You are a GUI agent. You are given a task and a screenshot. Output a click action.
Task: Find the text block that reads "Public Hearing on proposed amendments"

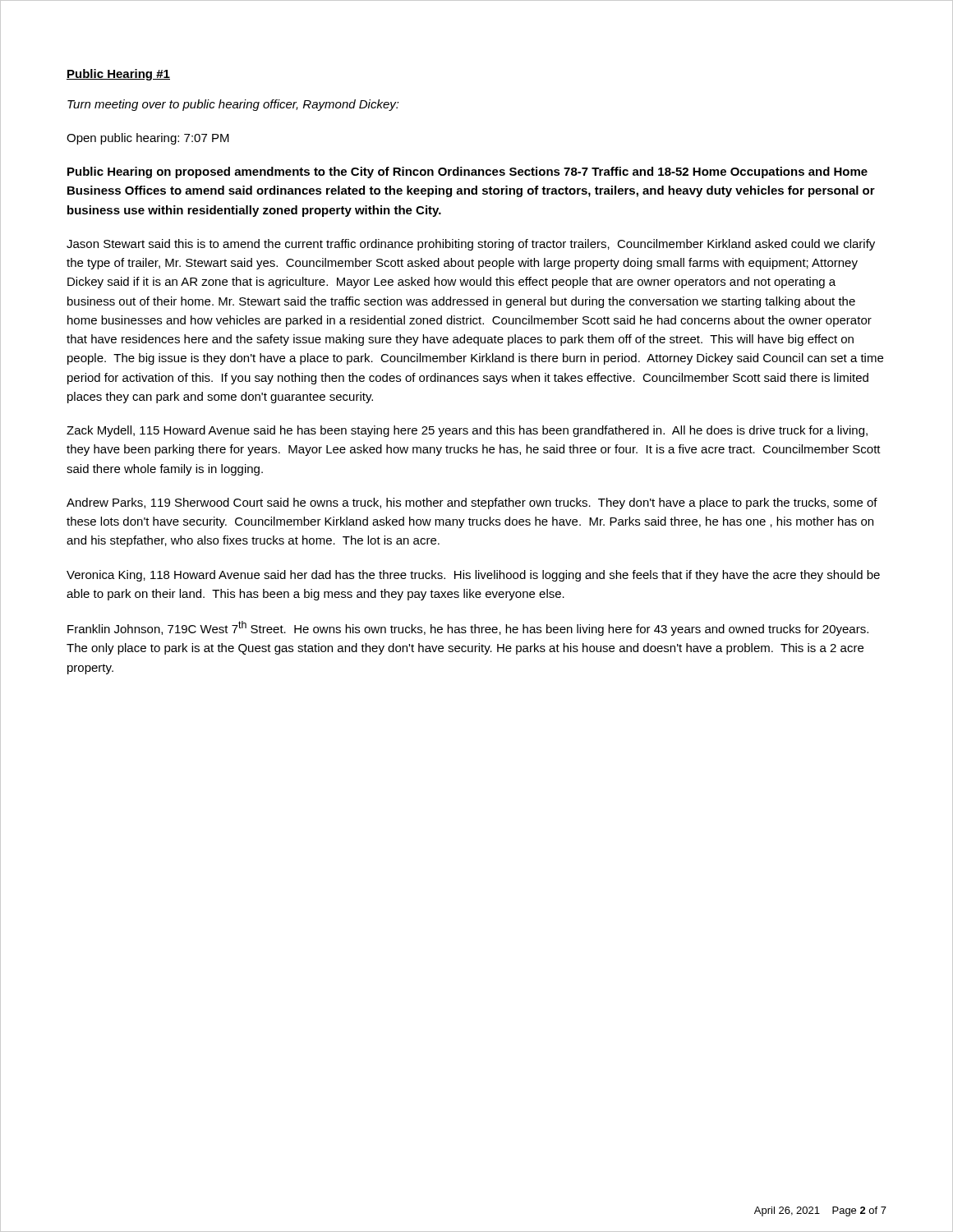pos(471,190)
